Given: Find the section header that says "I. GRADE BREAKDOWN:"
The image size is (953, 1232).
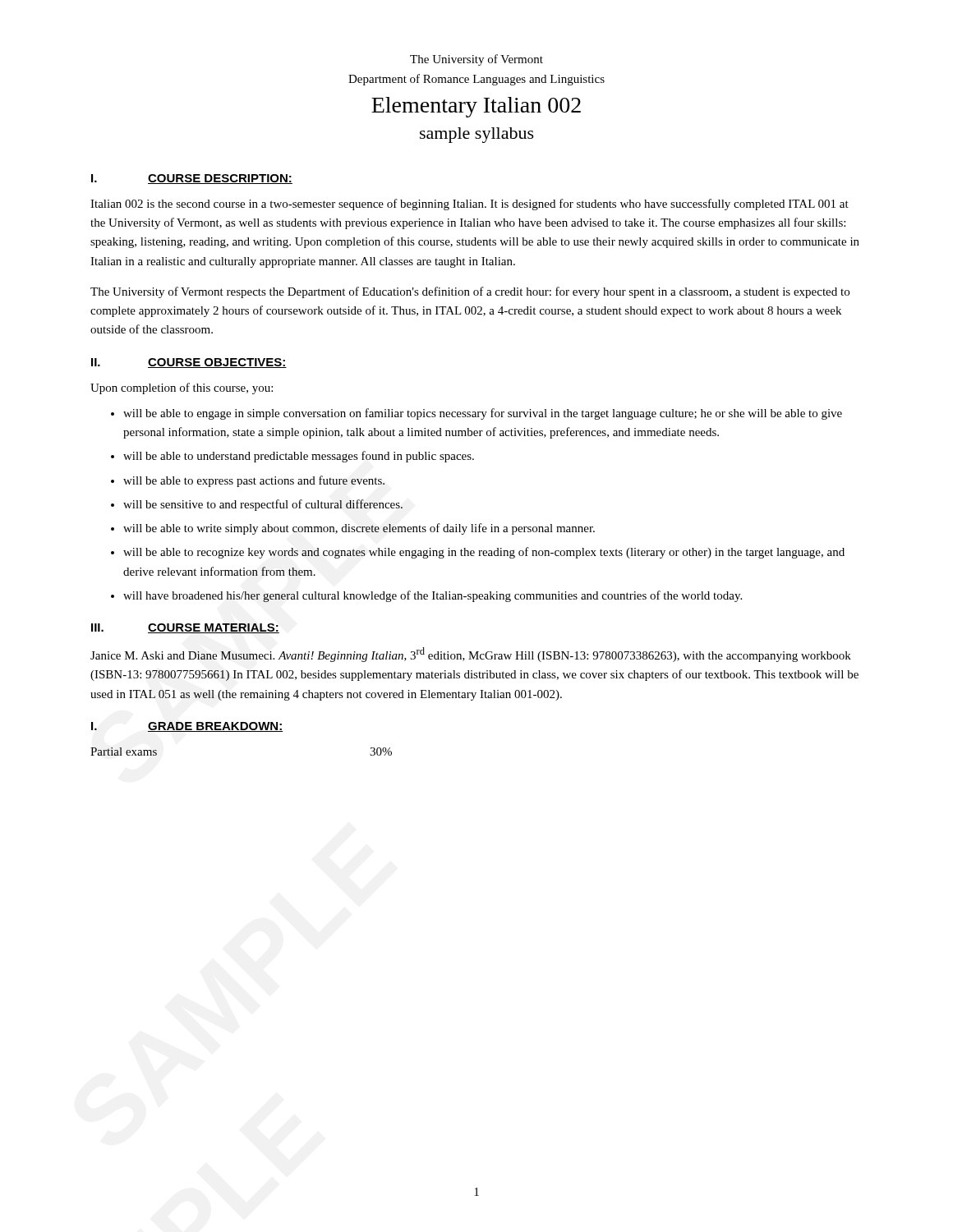Looking at the screenshot, I should pos(187,726).
